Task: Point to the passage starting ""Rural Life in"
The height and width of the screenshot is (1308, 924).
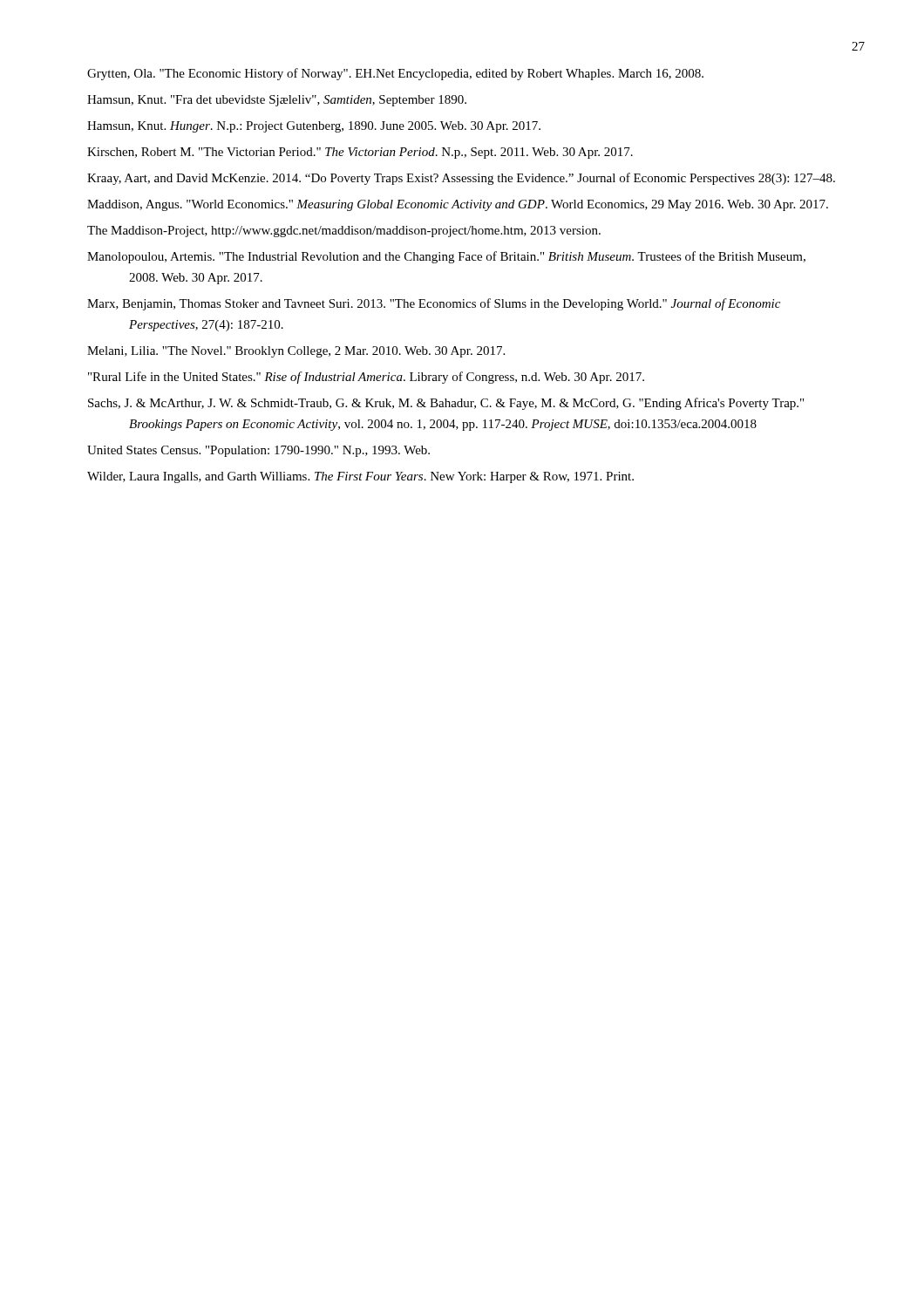Action: pyautogui.click(x=366, y=377)
